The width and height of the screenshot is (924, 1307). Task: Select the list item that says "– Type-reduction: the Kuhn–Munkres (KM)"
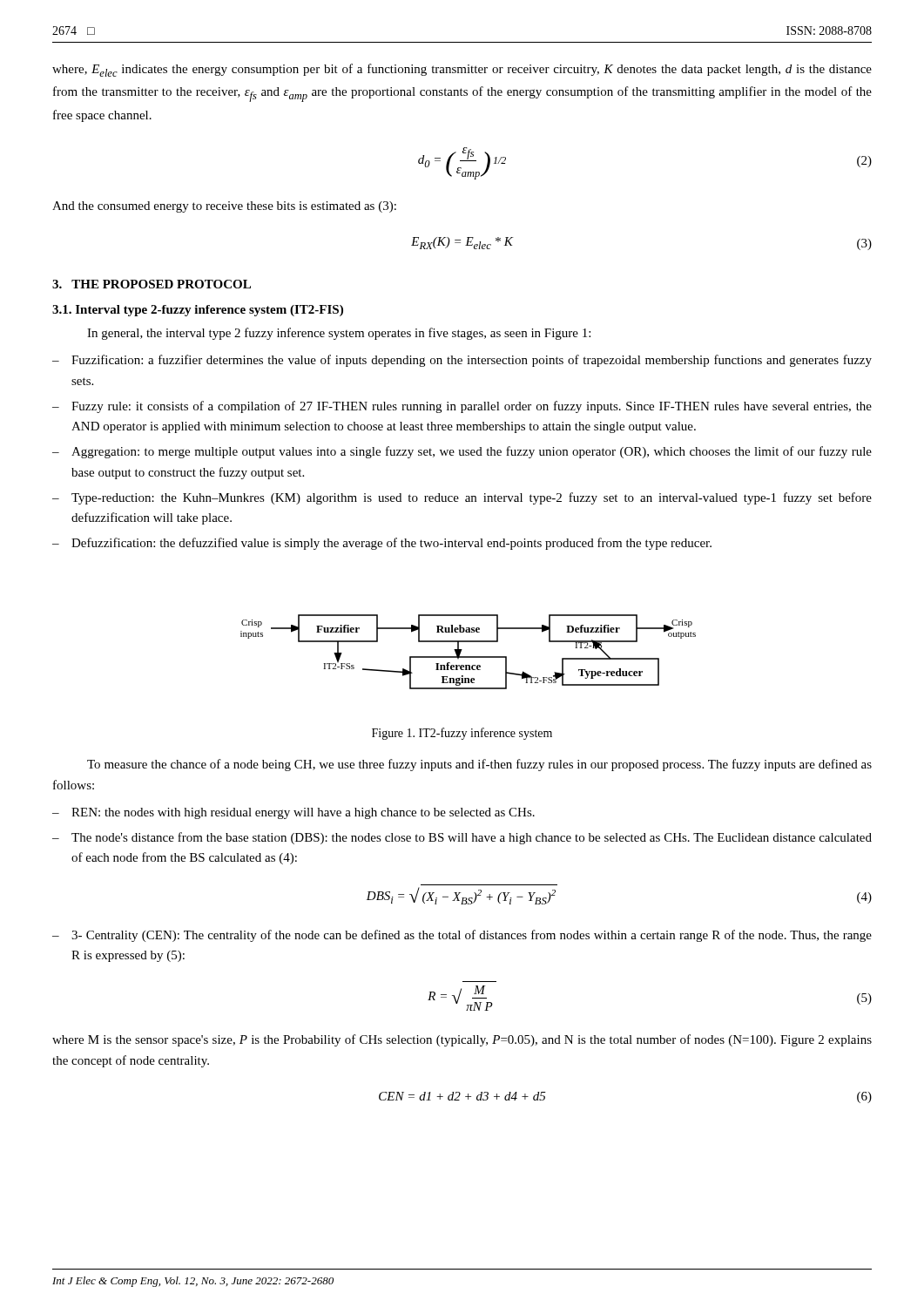coord(462,508)
